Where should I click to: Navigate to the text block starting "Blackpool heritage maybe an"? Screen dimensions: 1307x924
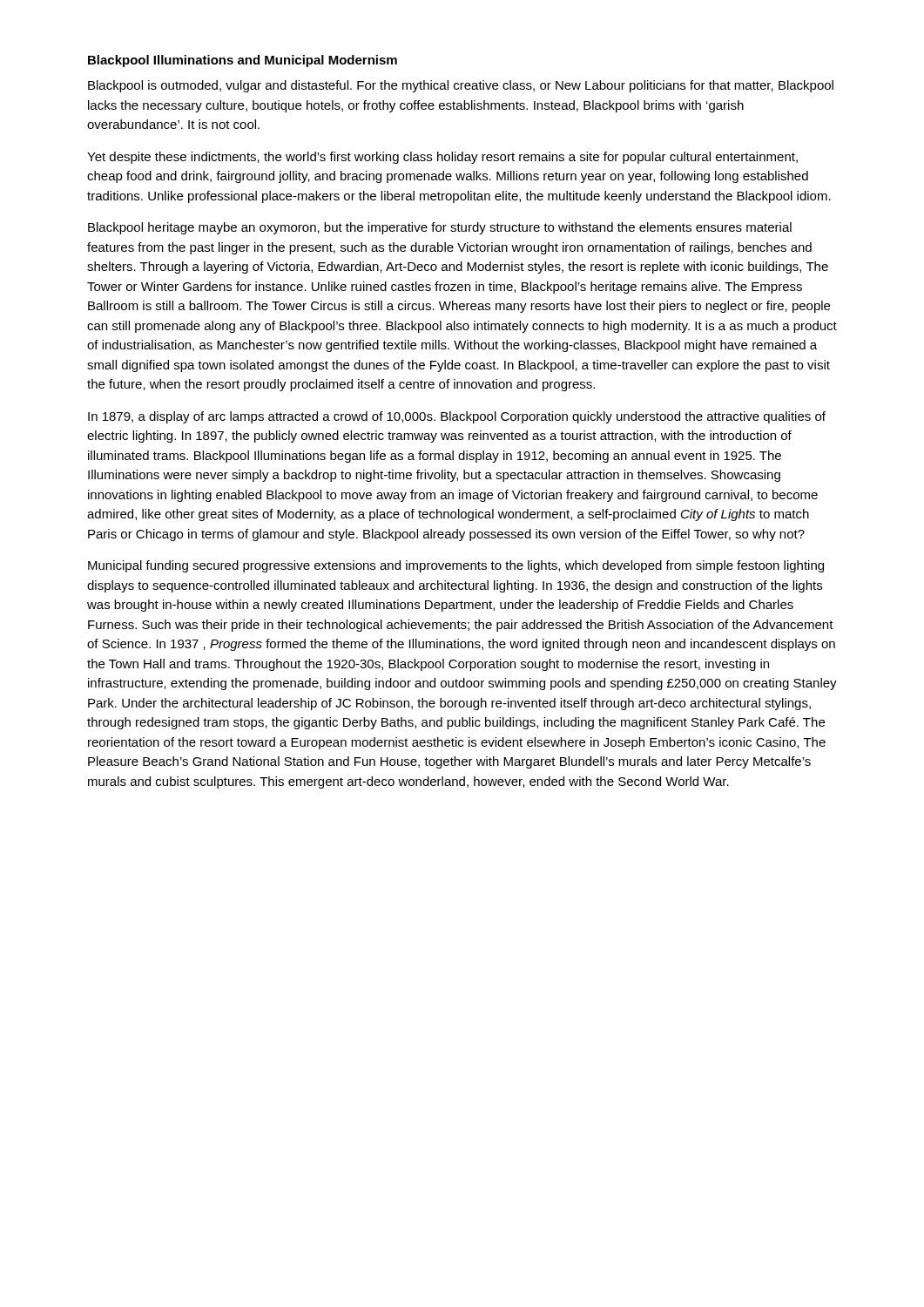[x=462, y=305]
